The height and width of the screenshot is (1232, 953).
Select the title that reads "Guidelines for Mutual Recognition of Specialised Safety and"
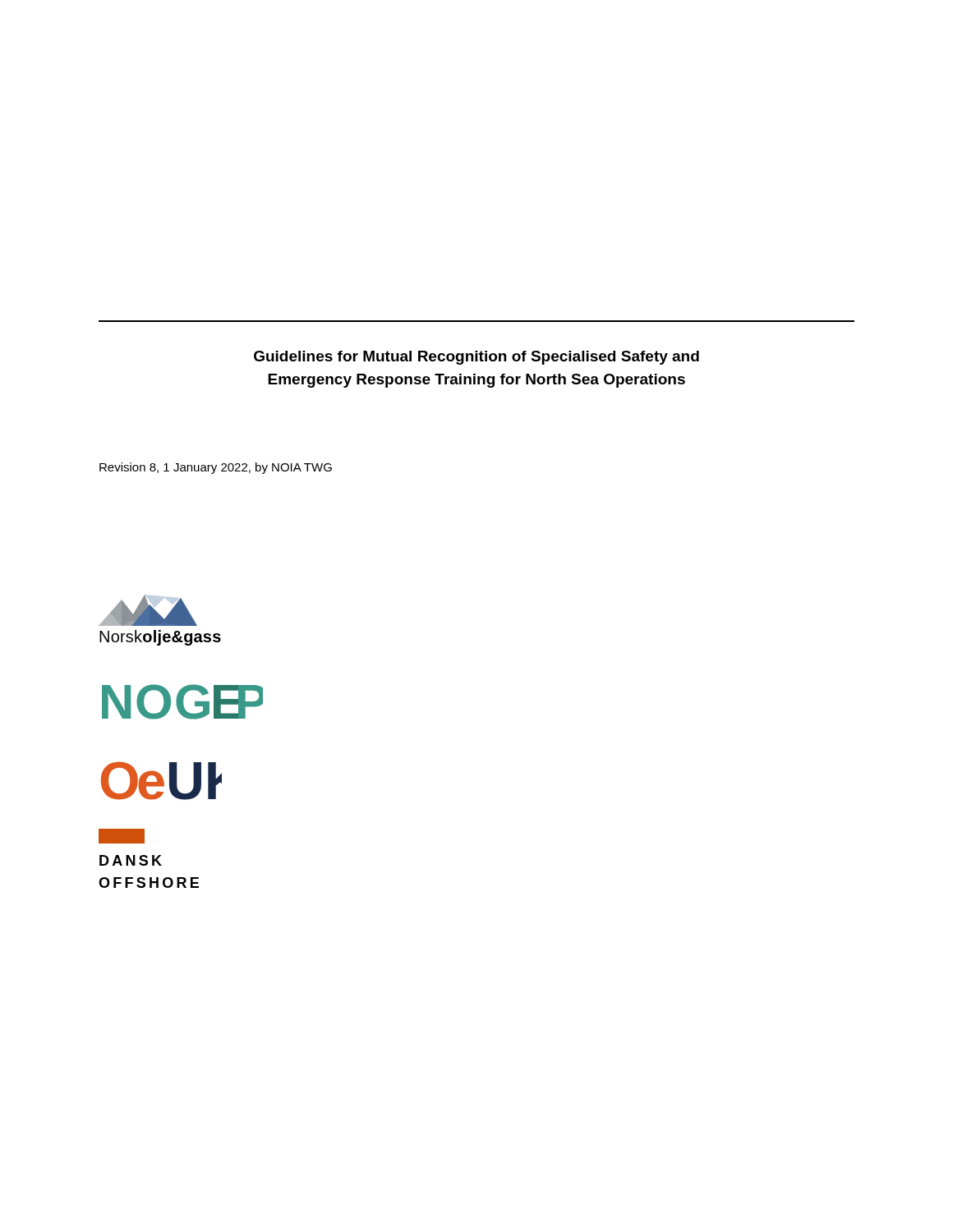pyautogui.click(x=476, y=367)
